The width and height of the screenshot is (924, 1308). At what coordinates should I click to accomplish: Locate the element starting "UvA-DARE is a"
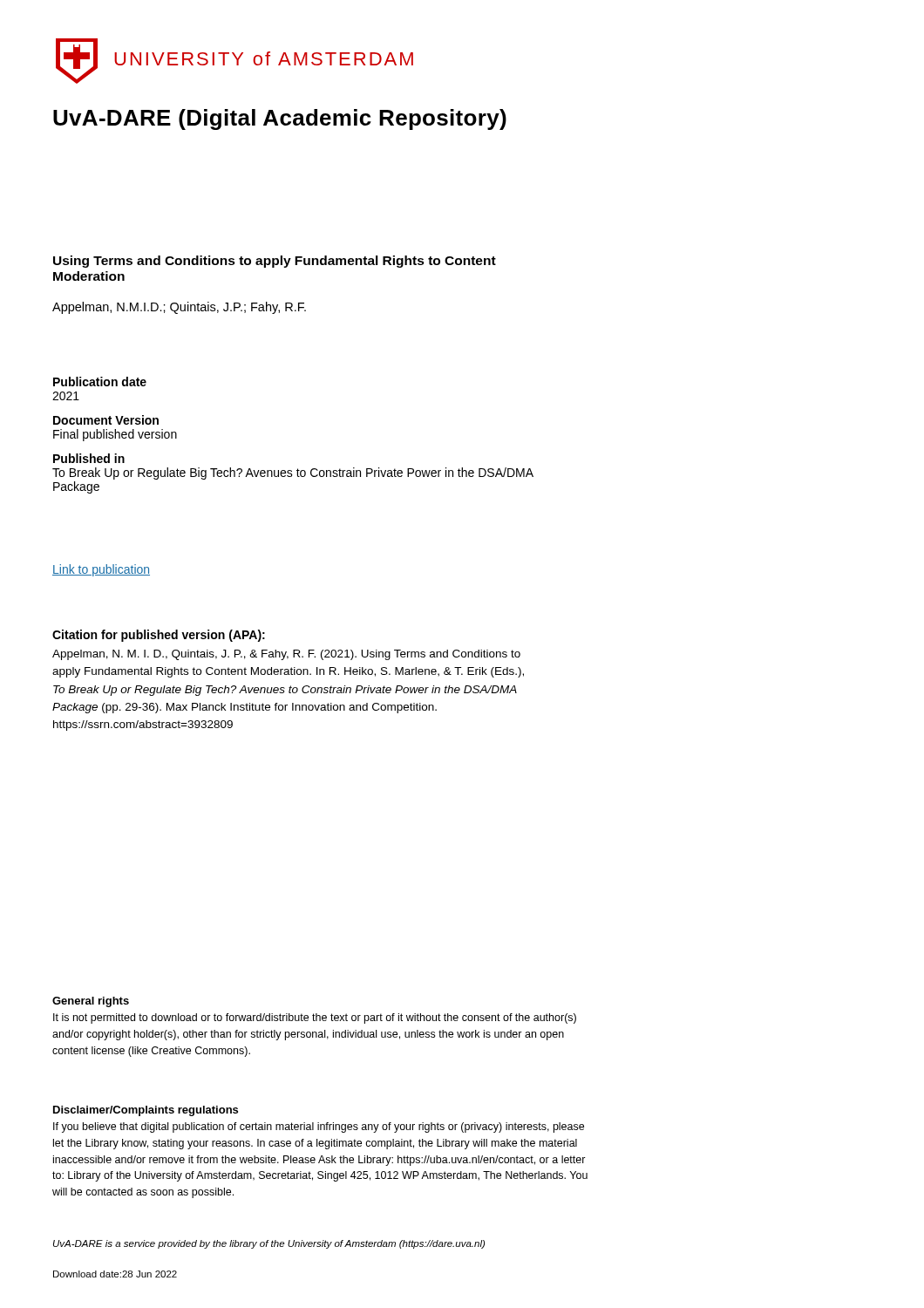tap(462, 1244)
